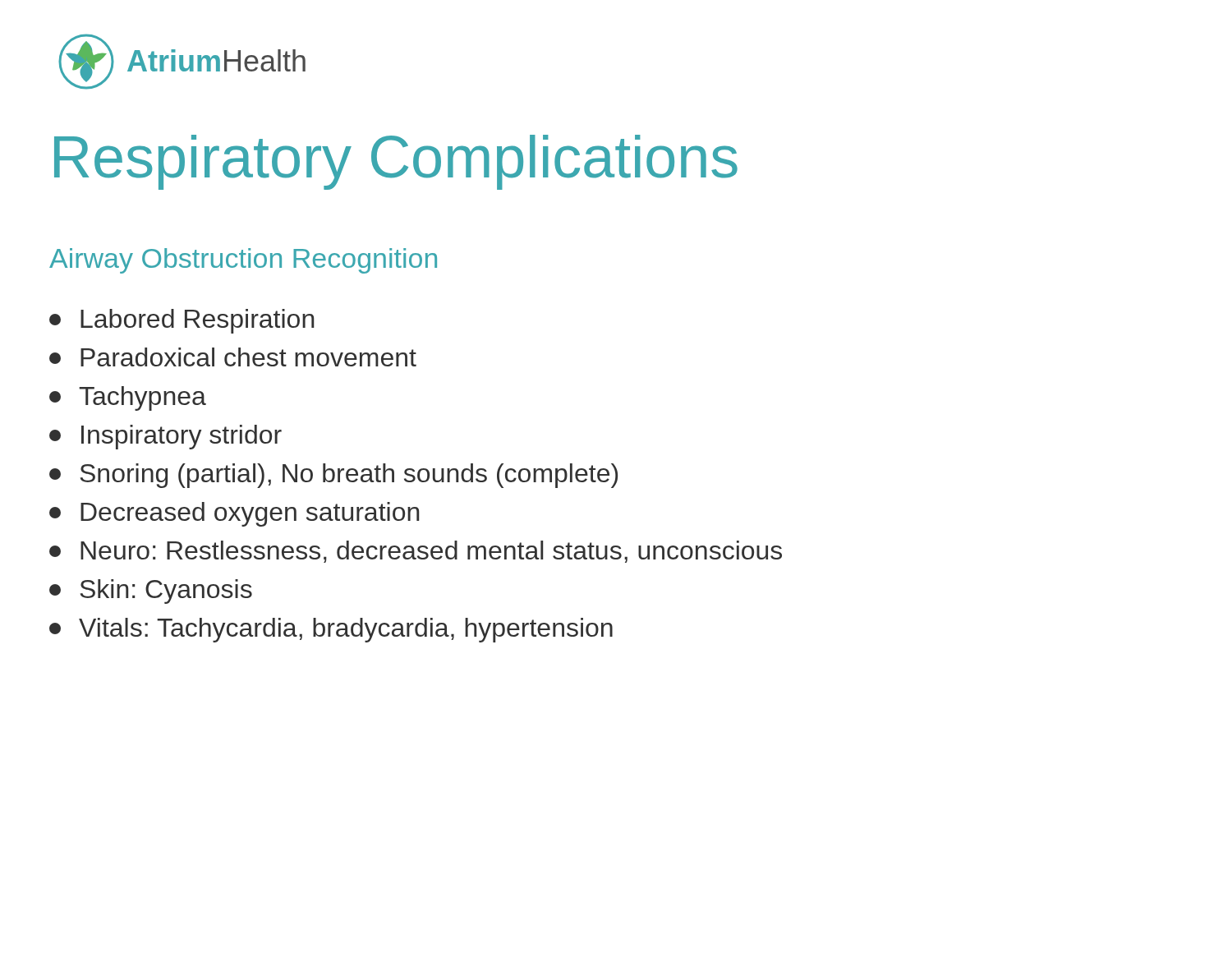Click on the element starting "Vitals: Tachycardia, bradycardia, hypertension"
The width and height of the screenshot is (1232, 953).
pyautogui.click(x=332, y=628)
